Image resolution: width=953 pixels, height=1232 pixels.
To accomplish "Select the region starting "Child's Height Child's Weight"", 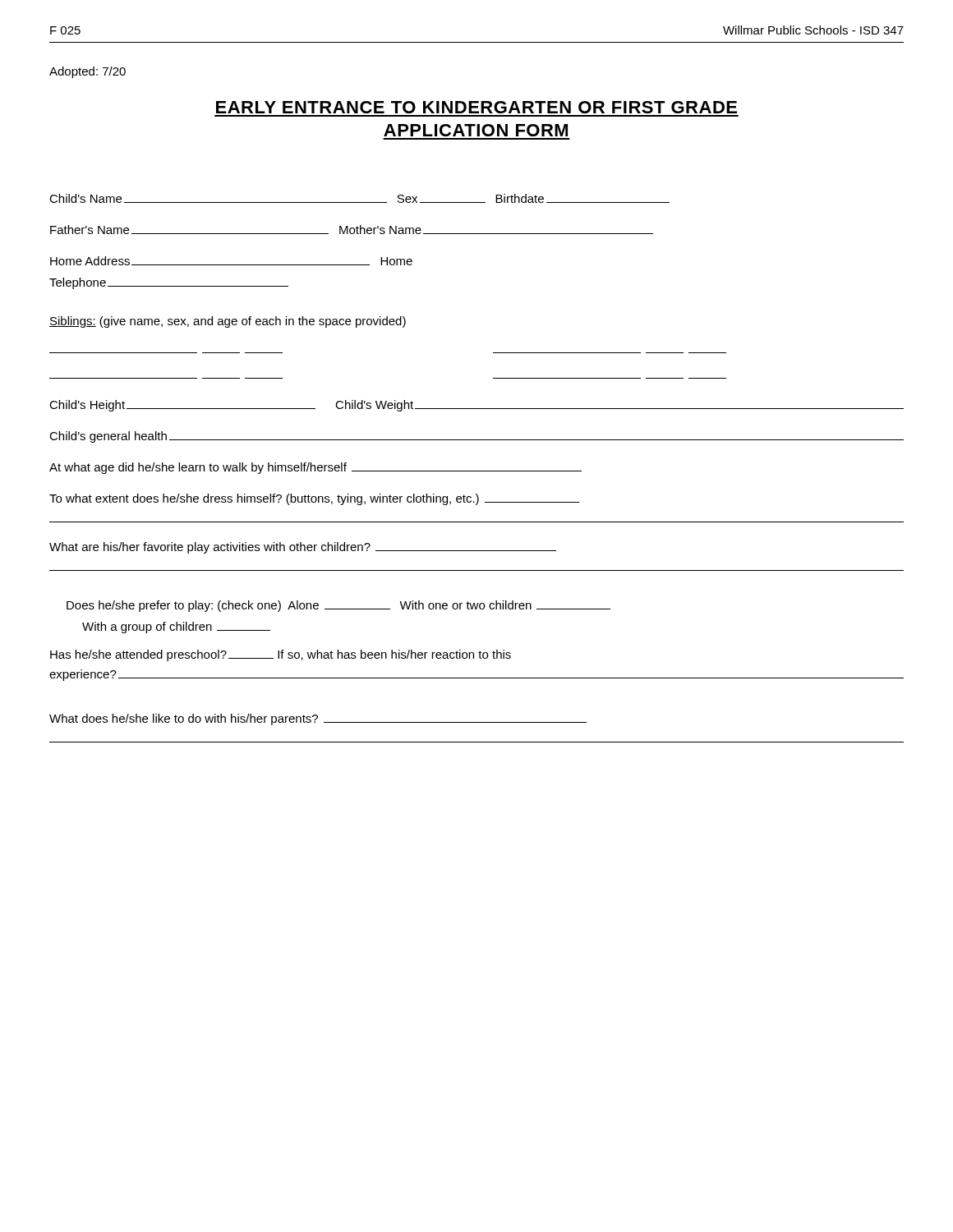I will pos(476,403).
